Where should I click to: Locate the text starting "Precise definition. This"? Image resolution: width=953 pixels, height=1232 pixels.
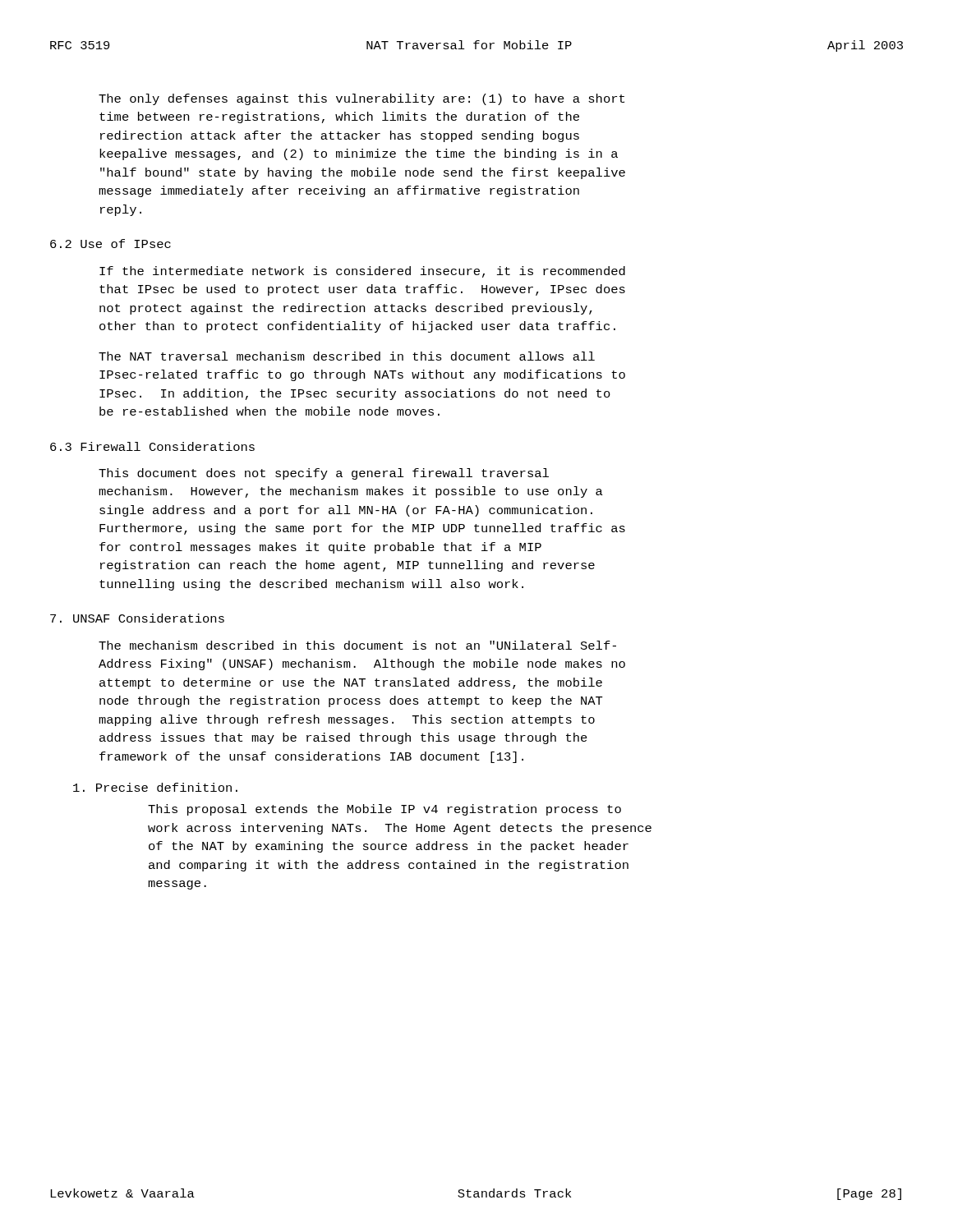(x=476, y=836)
